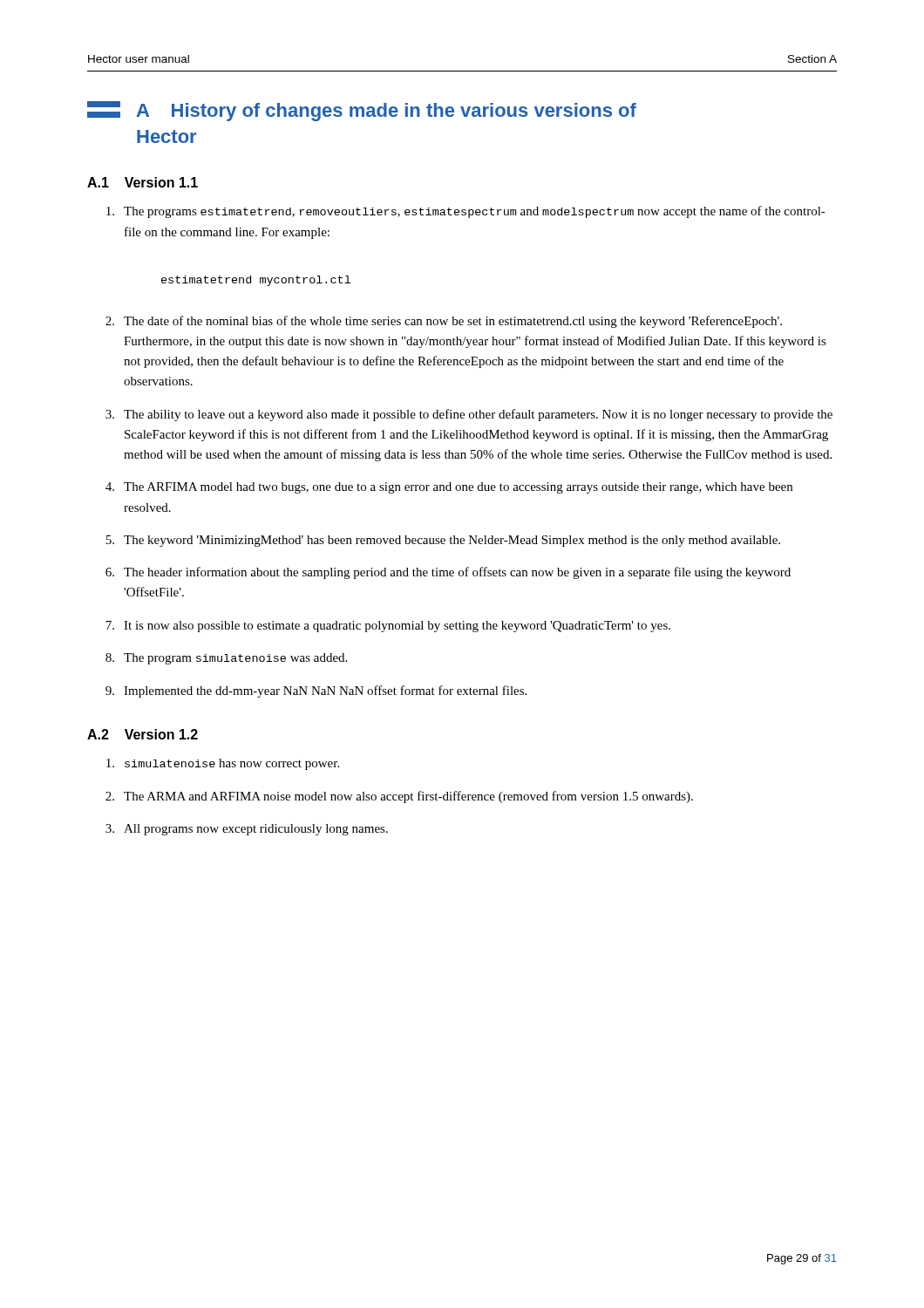Select the passage starting "3. All programs now"
This screenshot has height=1308, width=924.
247,830
